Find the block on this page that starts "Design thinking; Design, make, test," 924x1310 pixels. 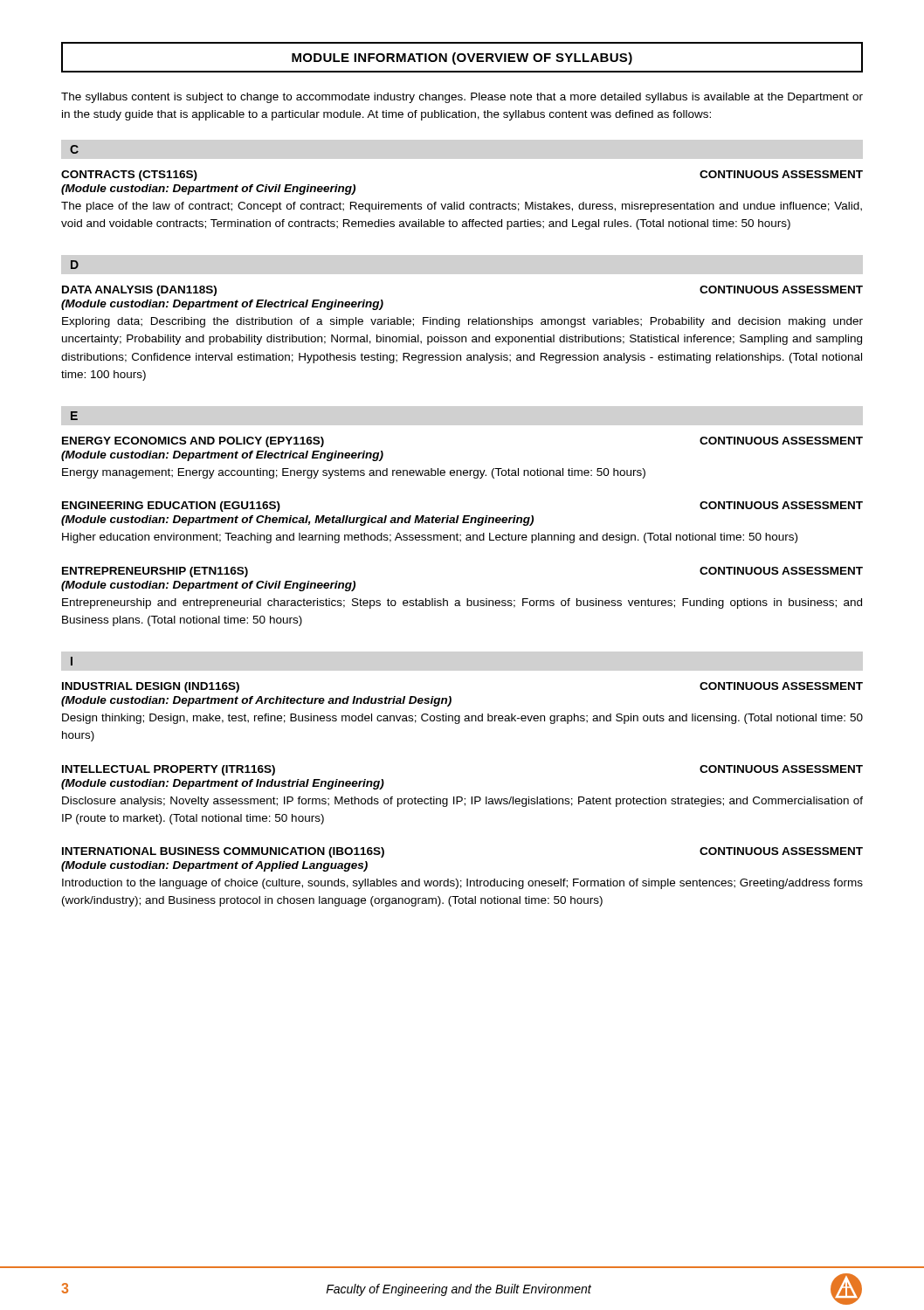click(x=462, y=727)
